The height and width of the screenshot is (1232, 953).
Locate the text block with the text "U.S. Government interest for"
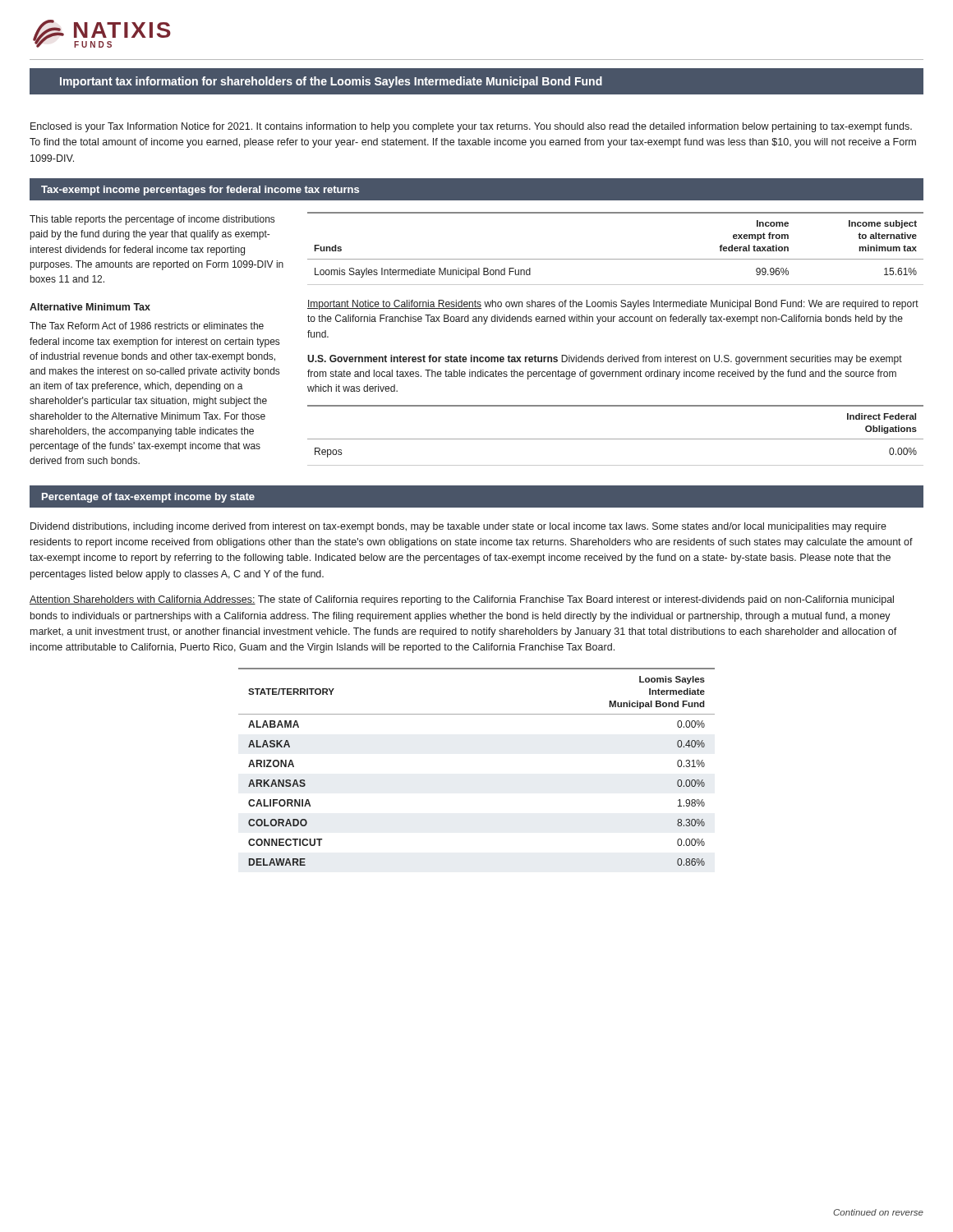[x=604, y=374]
